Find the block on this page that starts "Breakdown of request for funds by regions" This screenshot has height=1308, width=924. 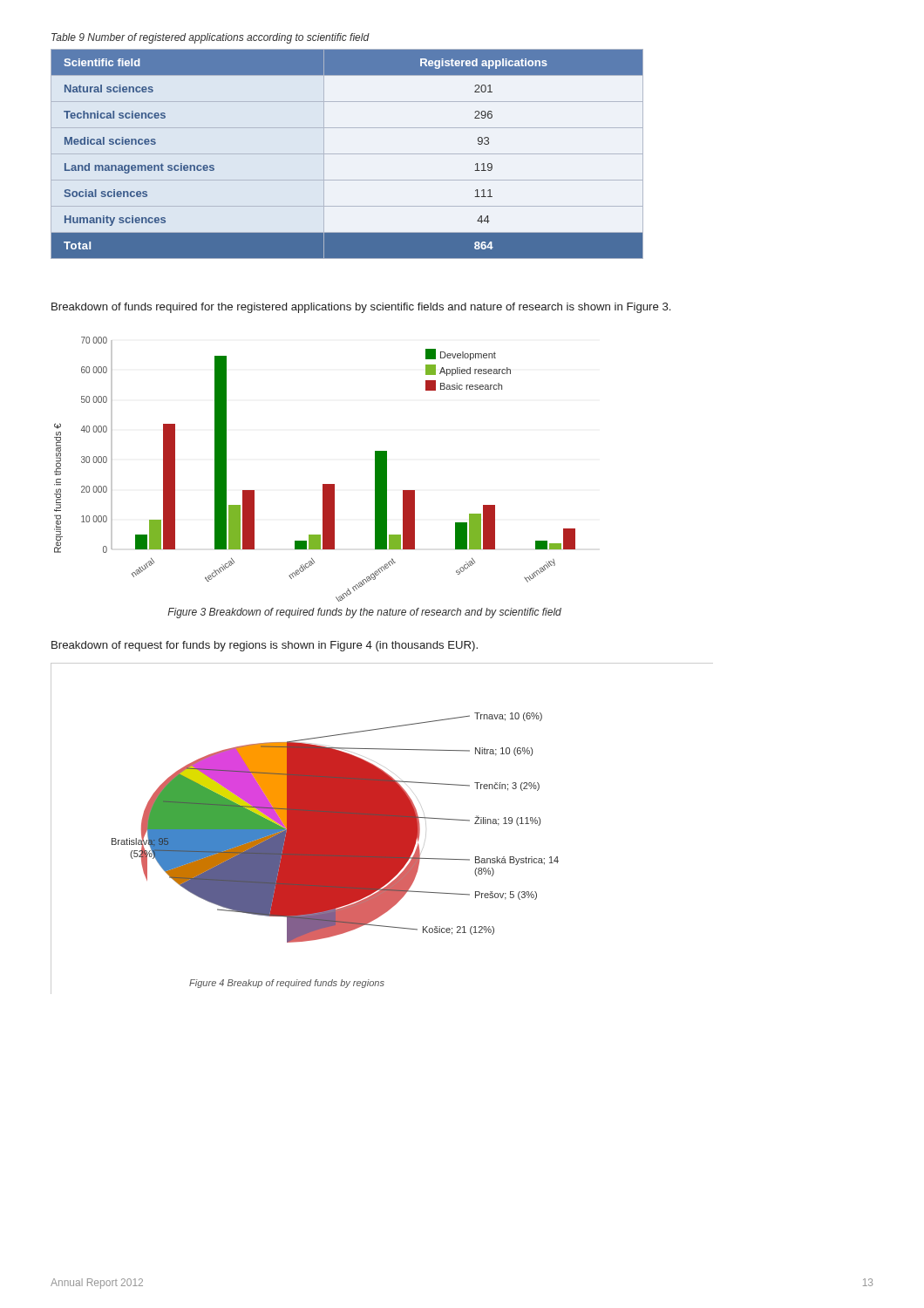coord(265,645)
